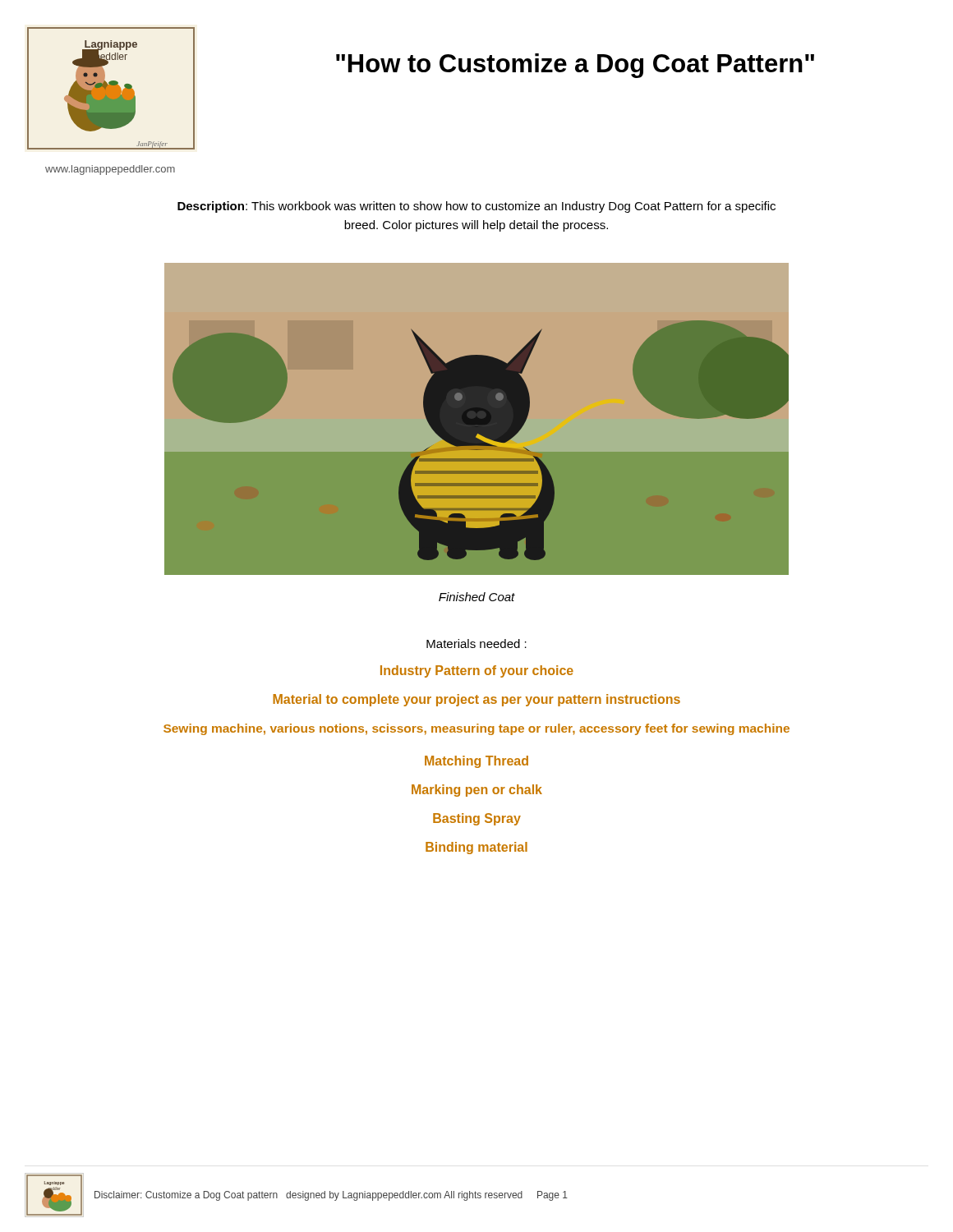953x1232 pixels.
Task: Click on the photo
Action: 476,420
